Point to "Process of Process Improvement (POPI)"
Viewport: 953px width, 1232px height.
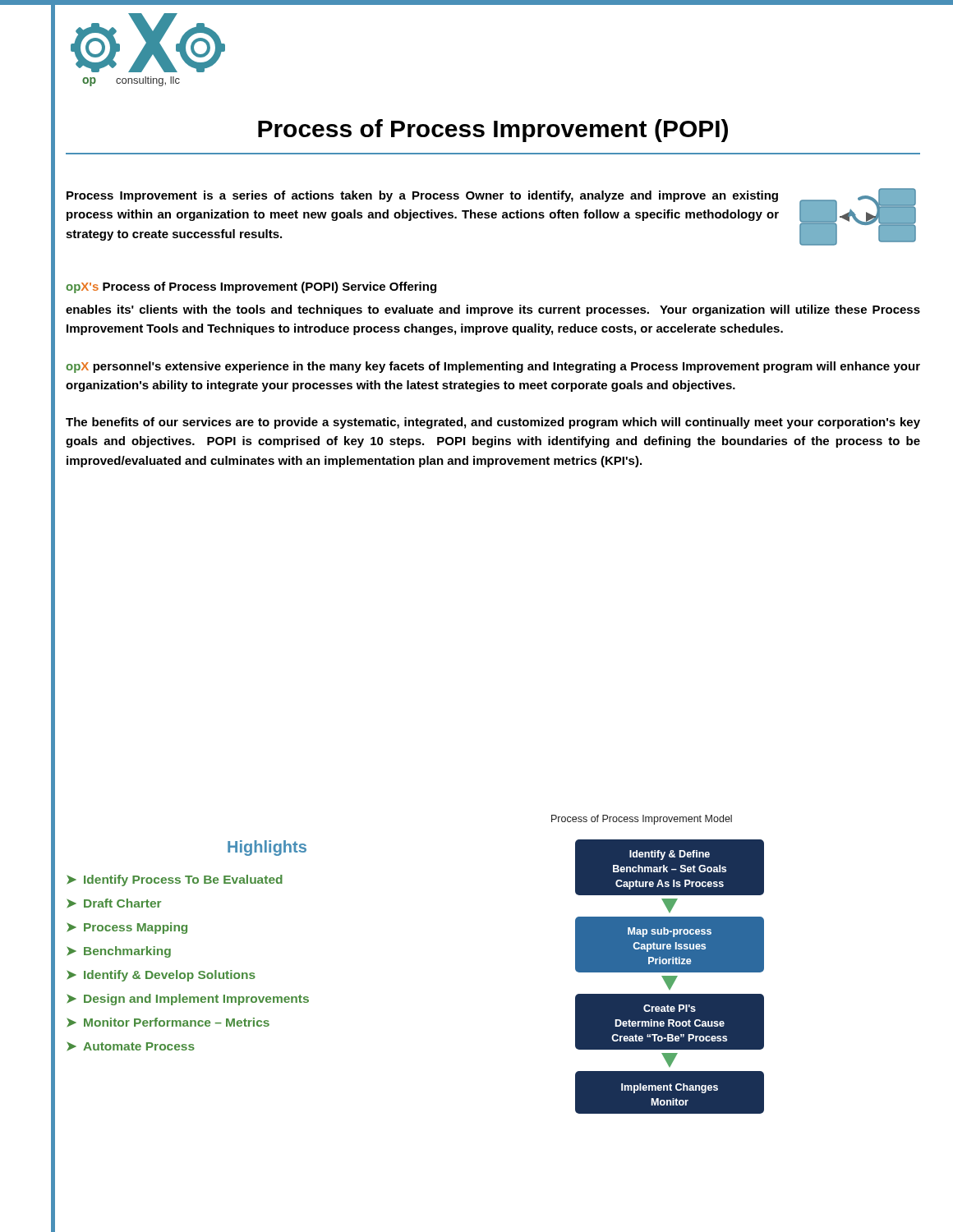pos(493,128)
